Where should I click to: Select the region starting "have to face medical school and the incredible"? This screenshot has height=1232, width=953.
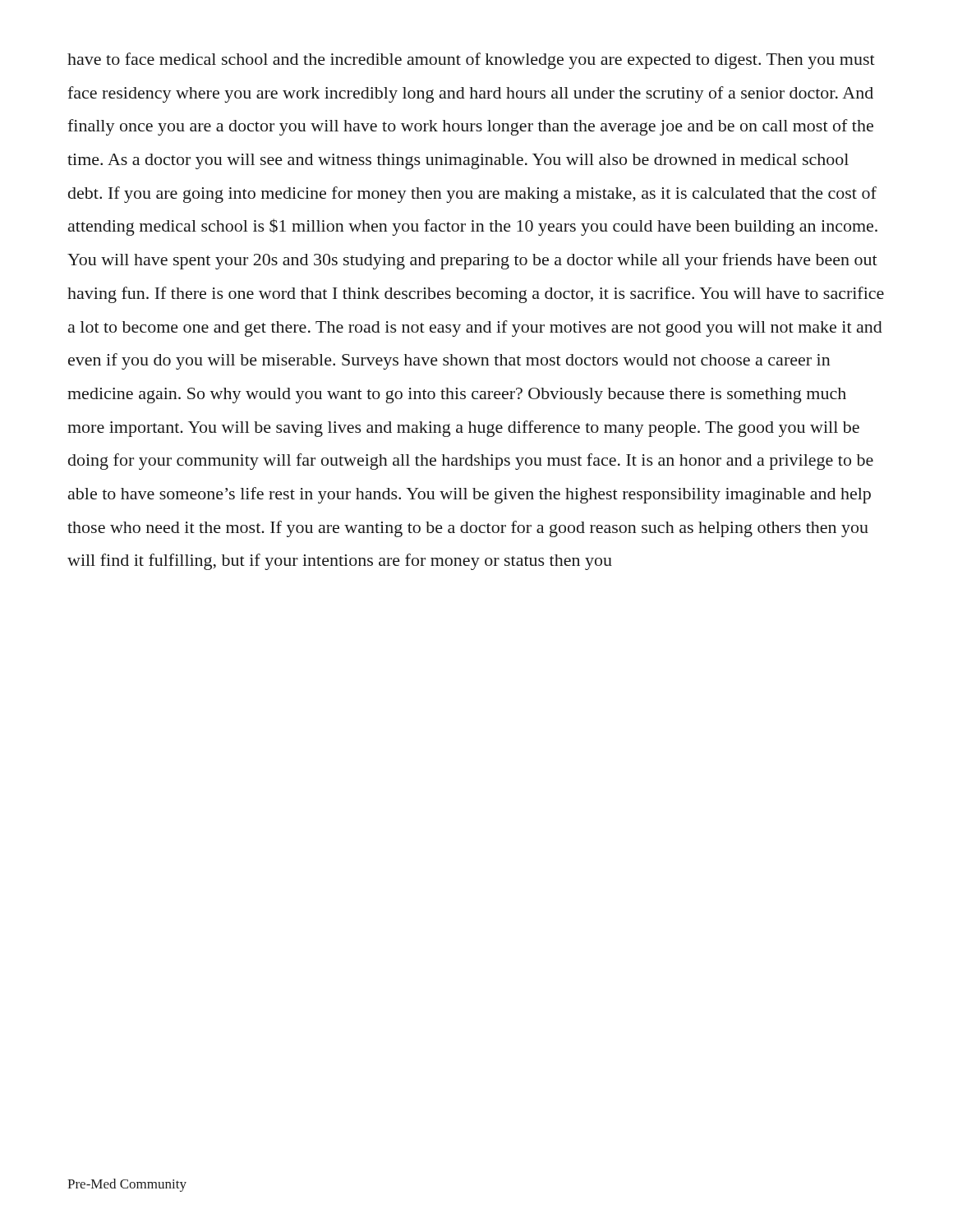coord(476,309)
